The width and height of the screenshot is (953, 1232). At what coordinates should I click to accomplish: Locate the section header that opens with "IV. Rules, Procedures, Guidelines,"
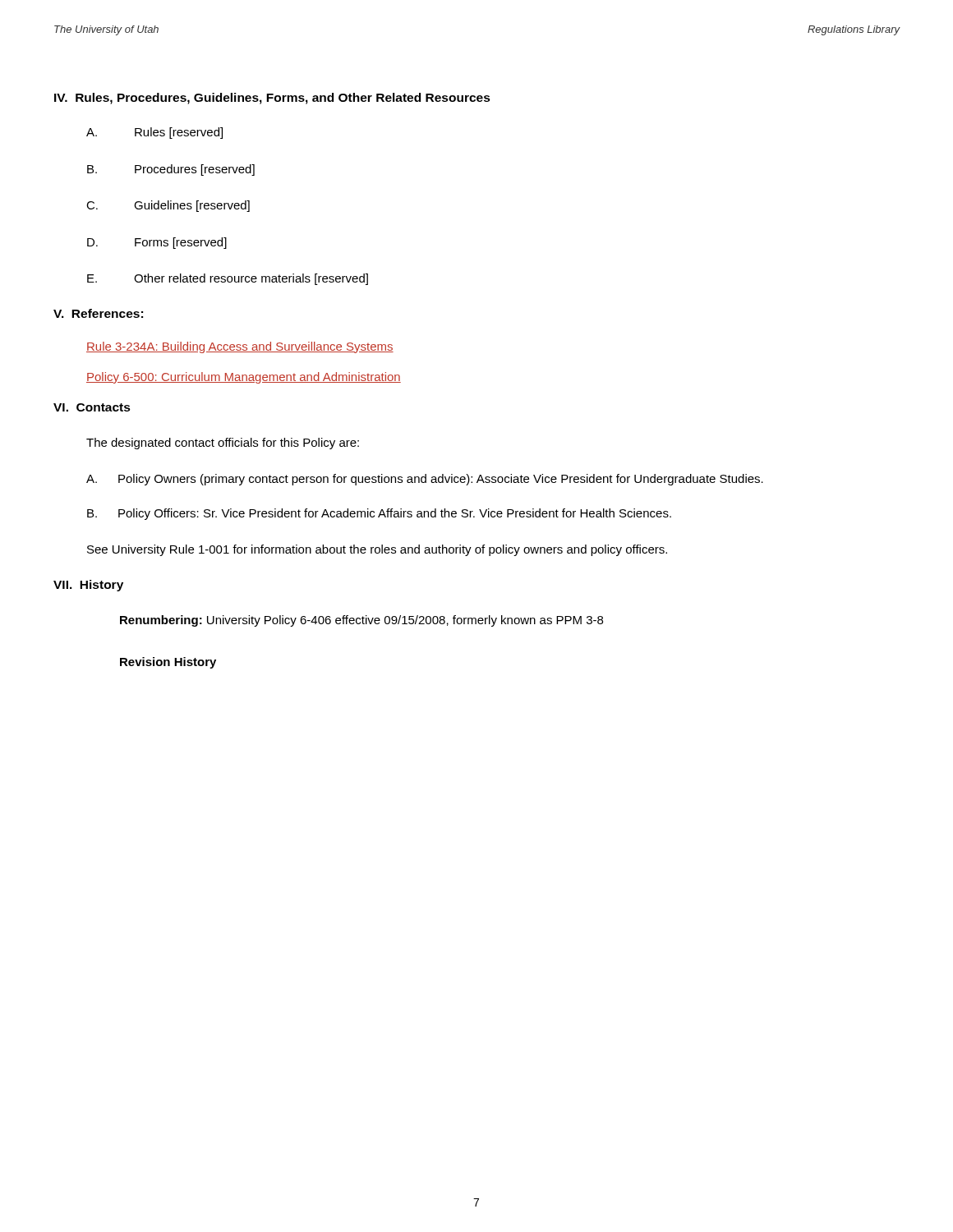(272, 97)
